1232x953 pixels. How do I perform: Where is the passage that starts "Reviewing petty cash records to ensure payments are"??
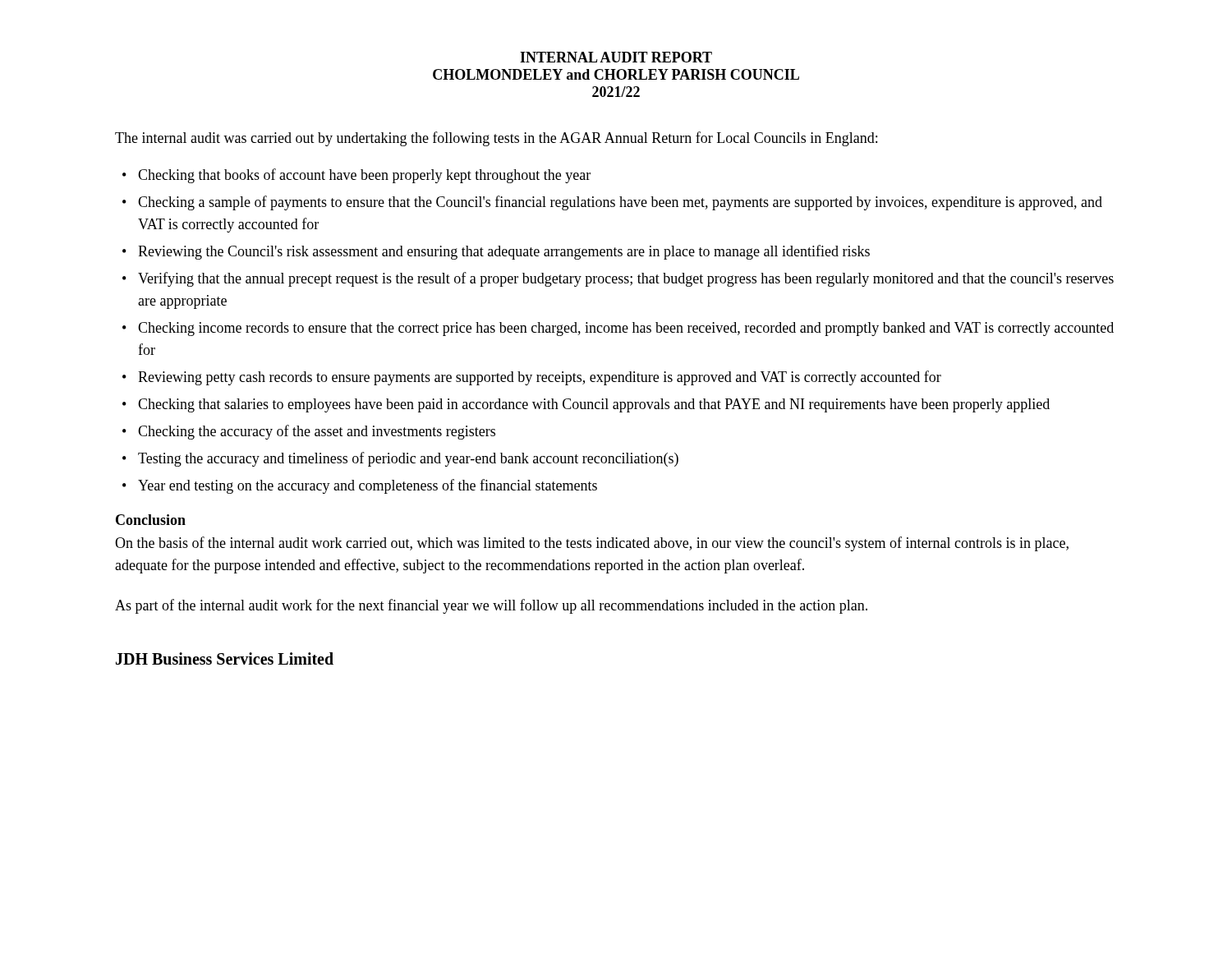click(539, 377)
